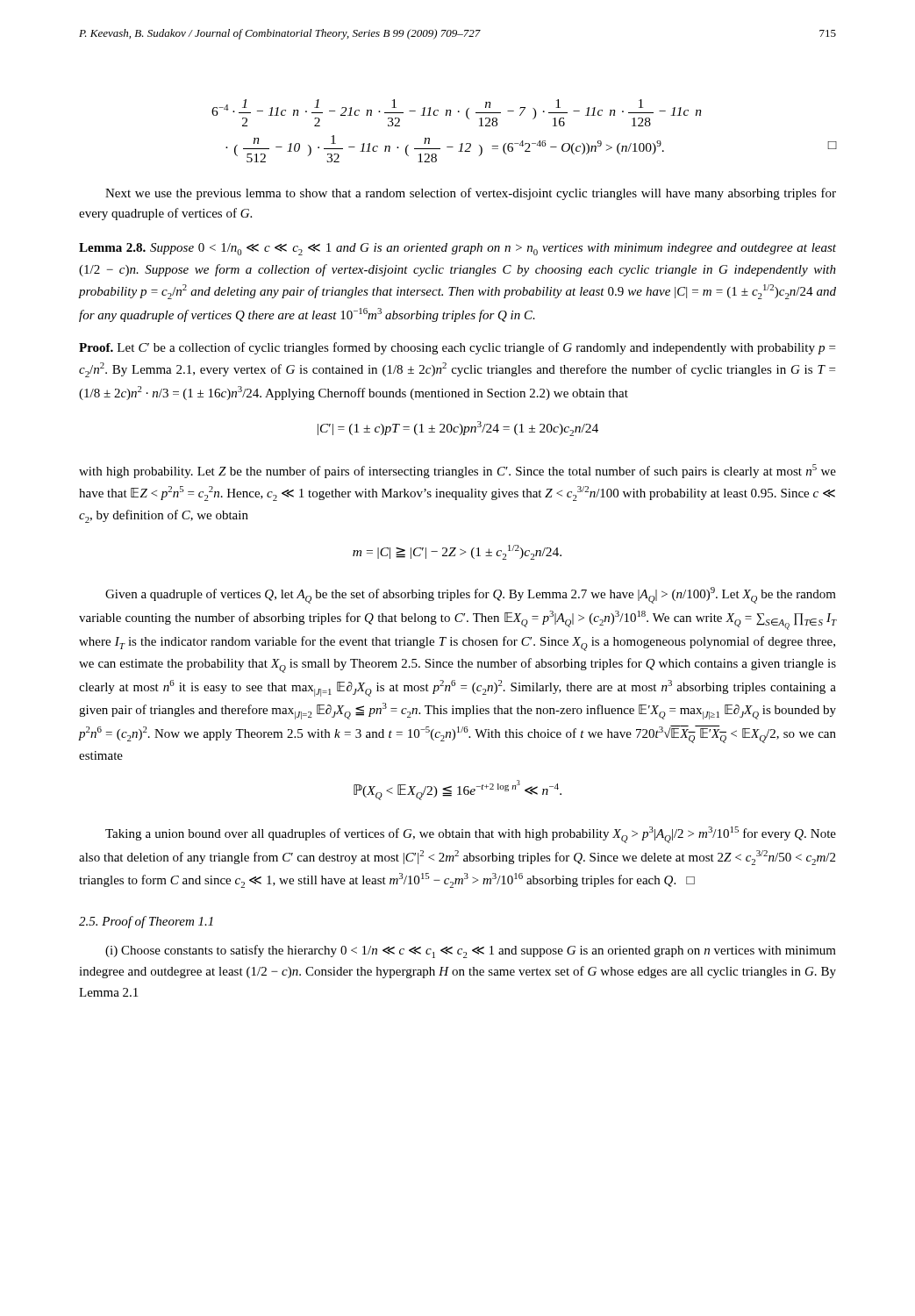The image size is (915, 1316).
Task: Point to the element starting "Next we use the"
Action: tap(458, 203)
